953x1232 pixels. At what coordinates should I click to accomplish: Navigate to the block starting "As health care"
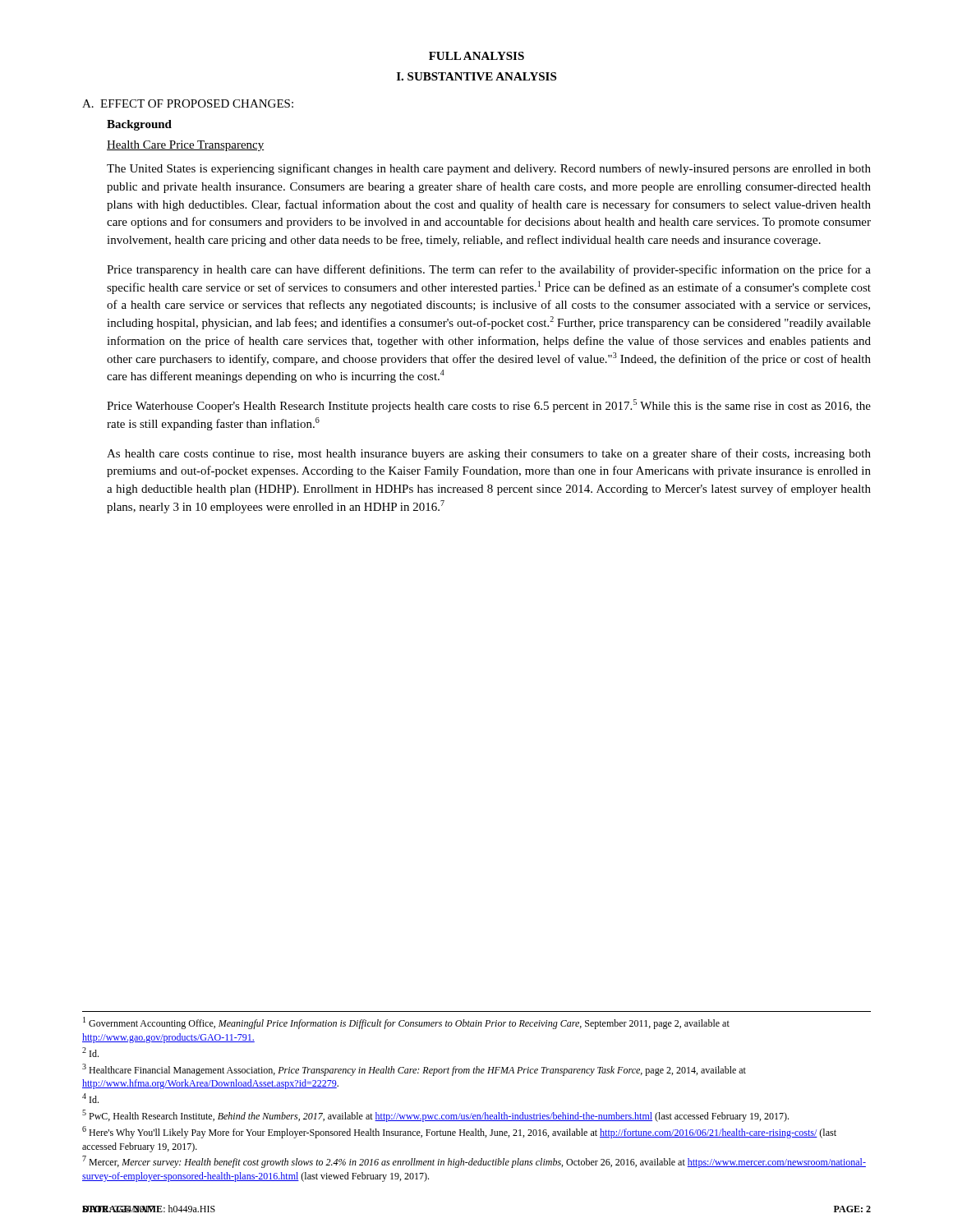pyautogui.click(x=489, y=480)
